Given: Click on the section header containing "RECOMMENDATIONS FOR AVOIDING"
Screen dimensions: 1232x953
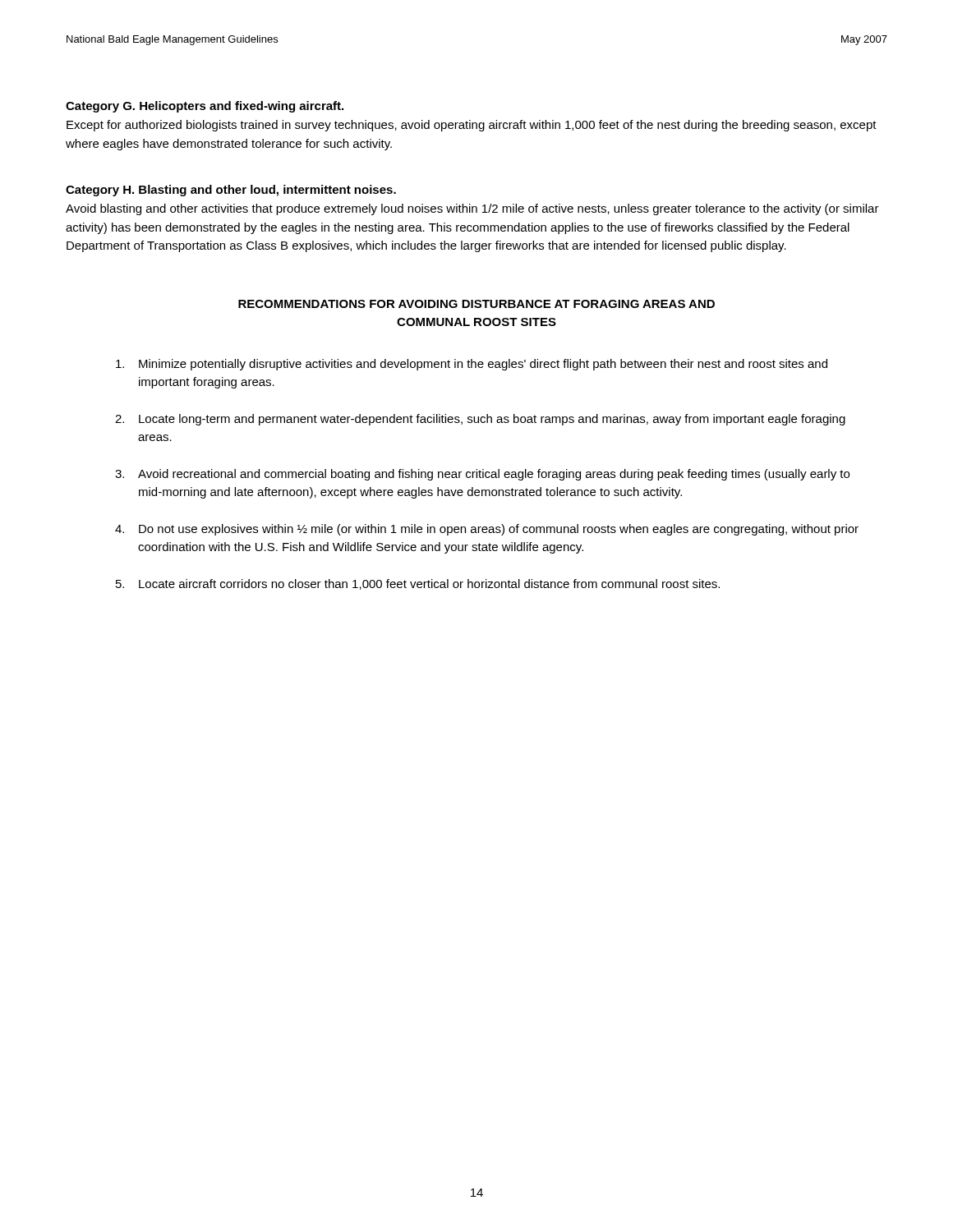Looking at the screenshot, I should click(476, 312).
